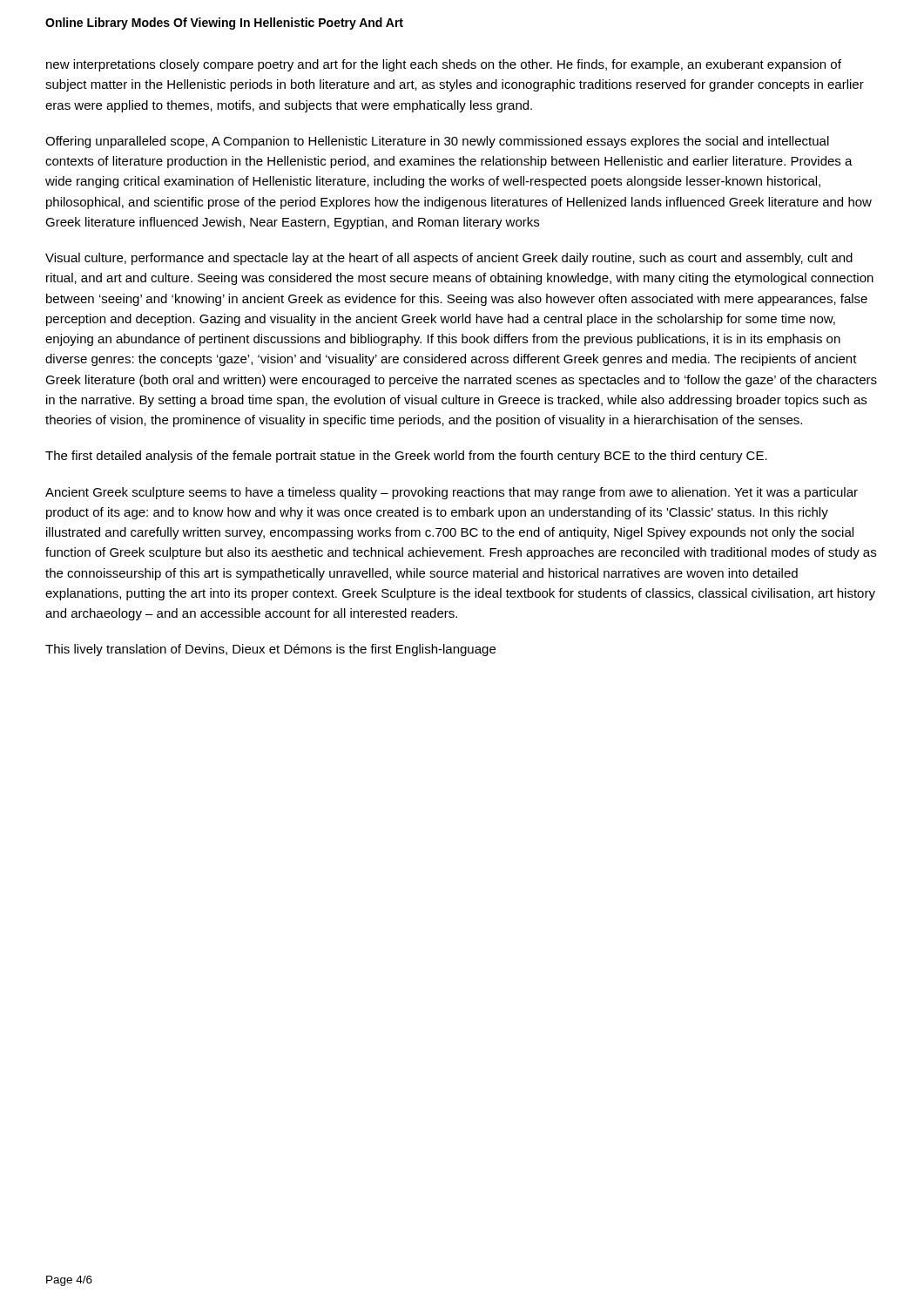Select the passage starting "Offering unparalleled scope,"
Viewport: 924px width, 1307px height.
[x=458, y=181]
